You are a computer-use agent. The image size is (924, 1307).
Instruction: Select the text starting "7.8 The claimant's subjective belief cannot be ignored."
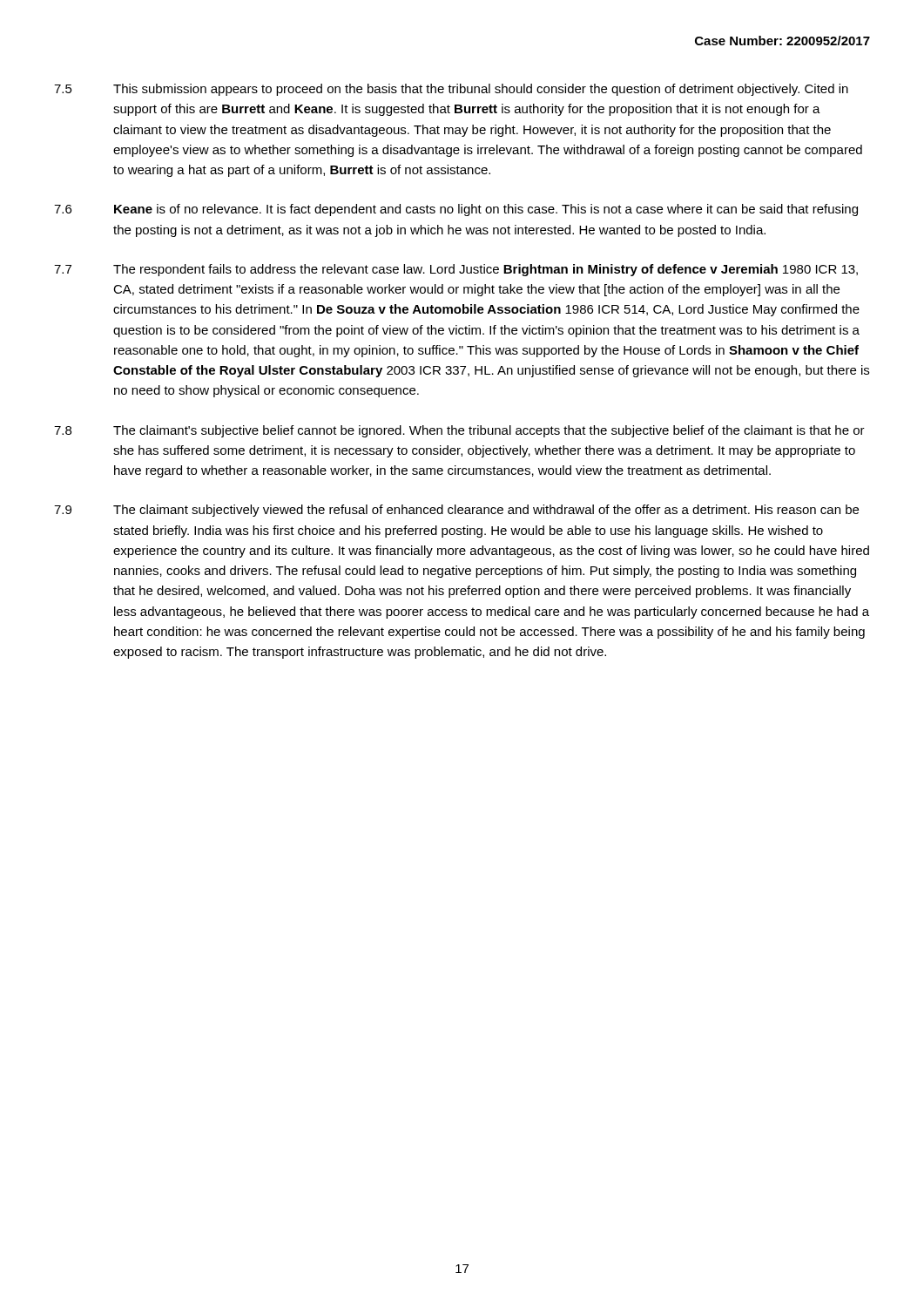(x=462, y=450)
